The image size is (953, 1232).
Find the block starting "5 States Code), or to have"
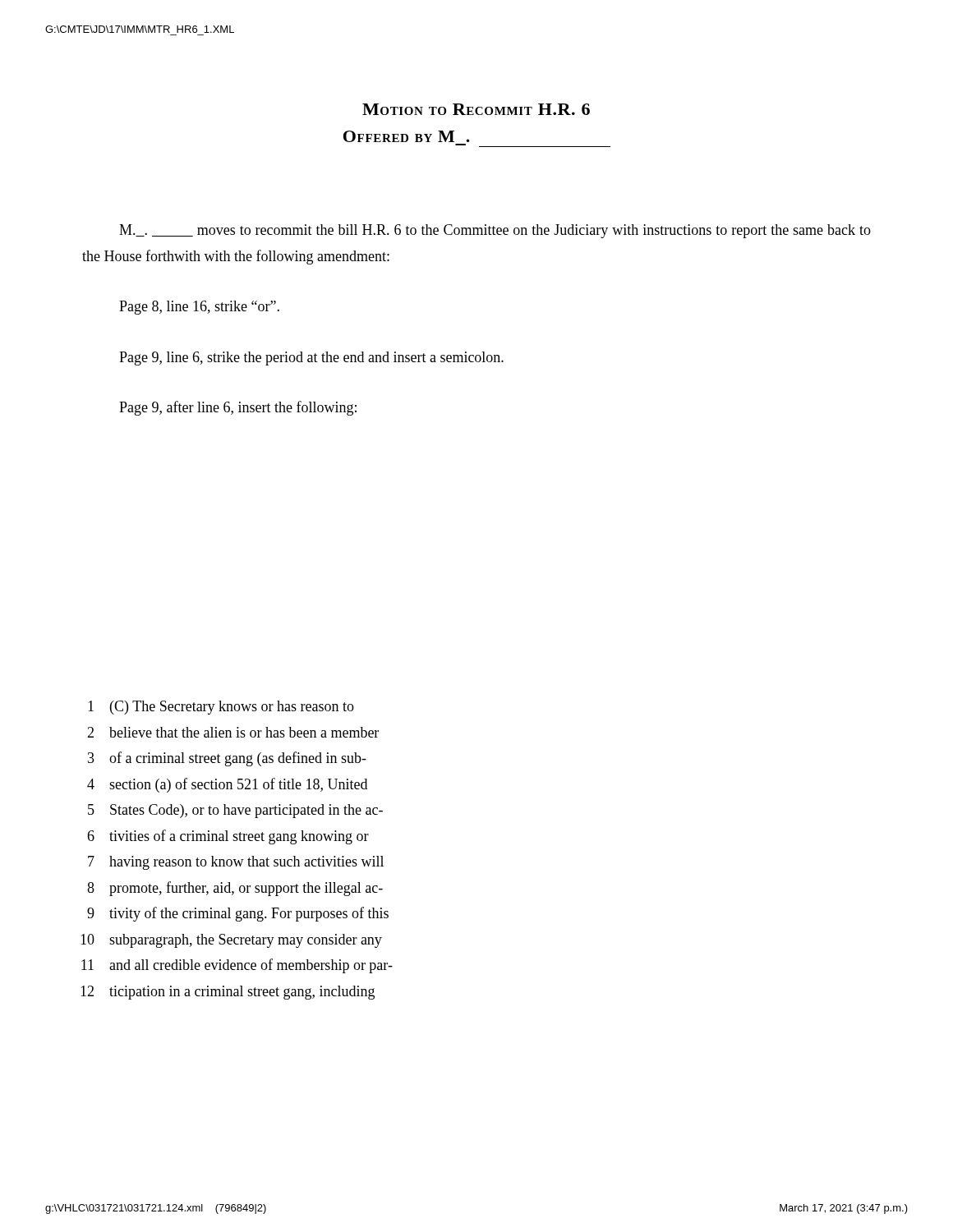tap(235, 811)
